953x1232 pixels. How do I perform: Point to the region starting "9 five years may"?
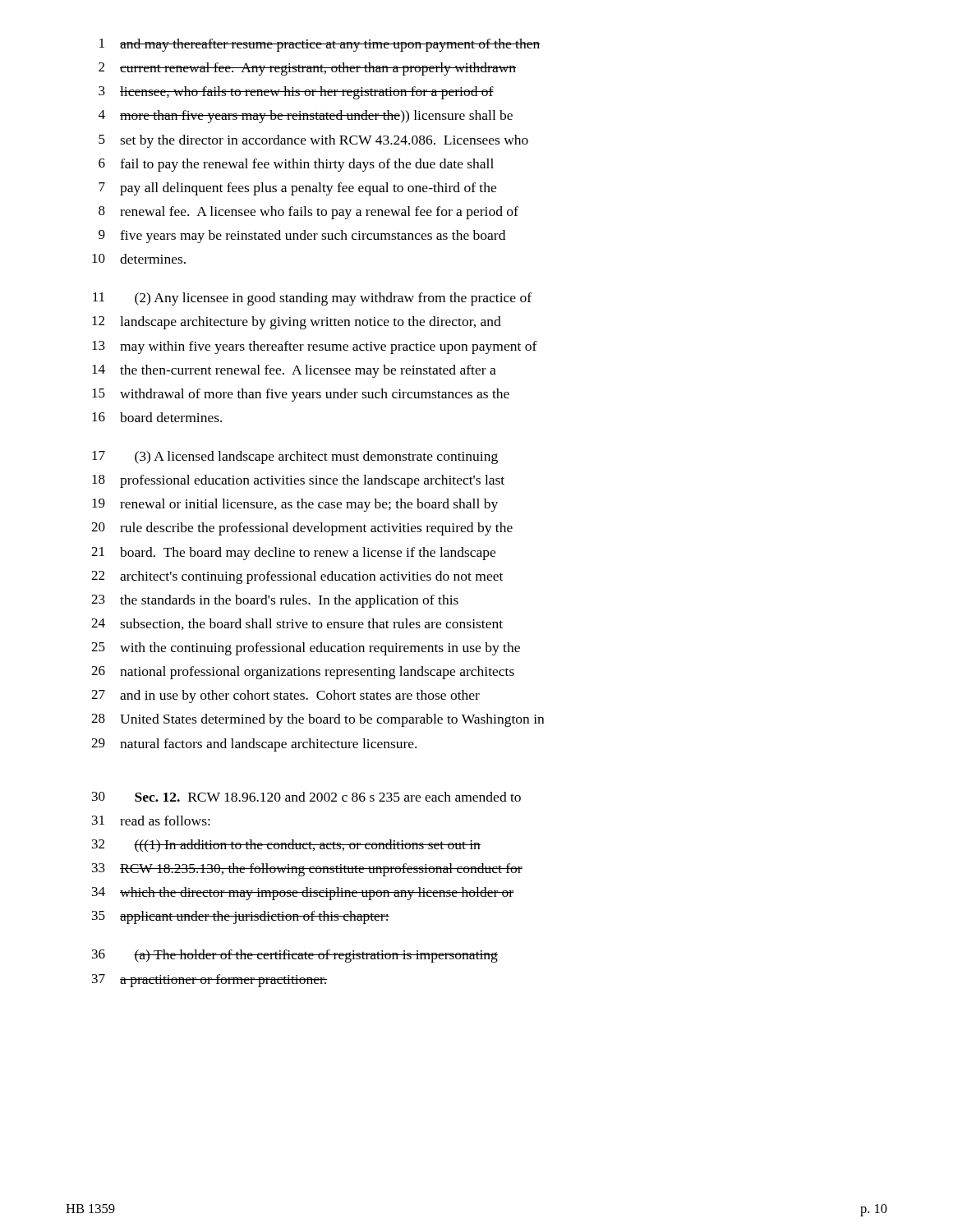(476, 235)
